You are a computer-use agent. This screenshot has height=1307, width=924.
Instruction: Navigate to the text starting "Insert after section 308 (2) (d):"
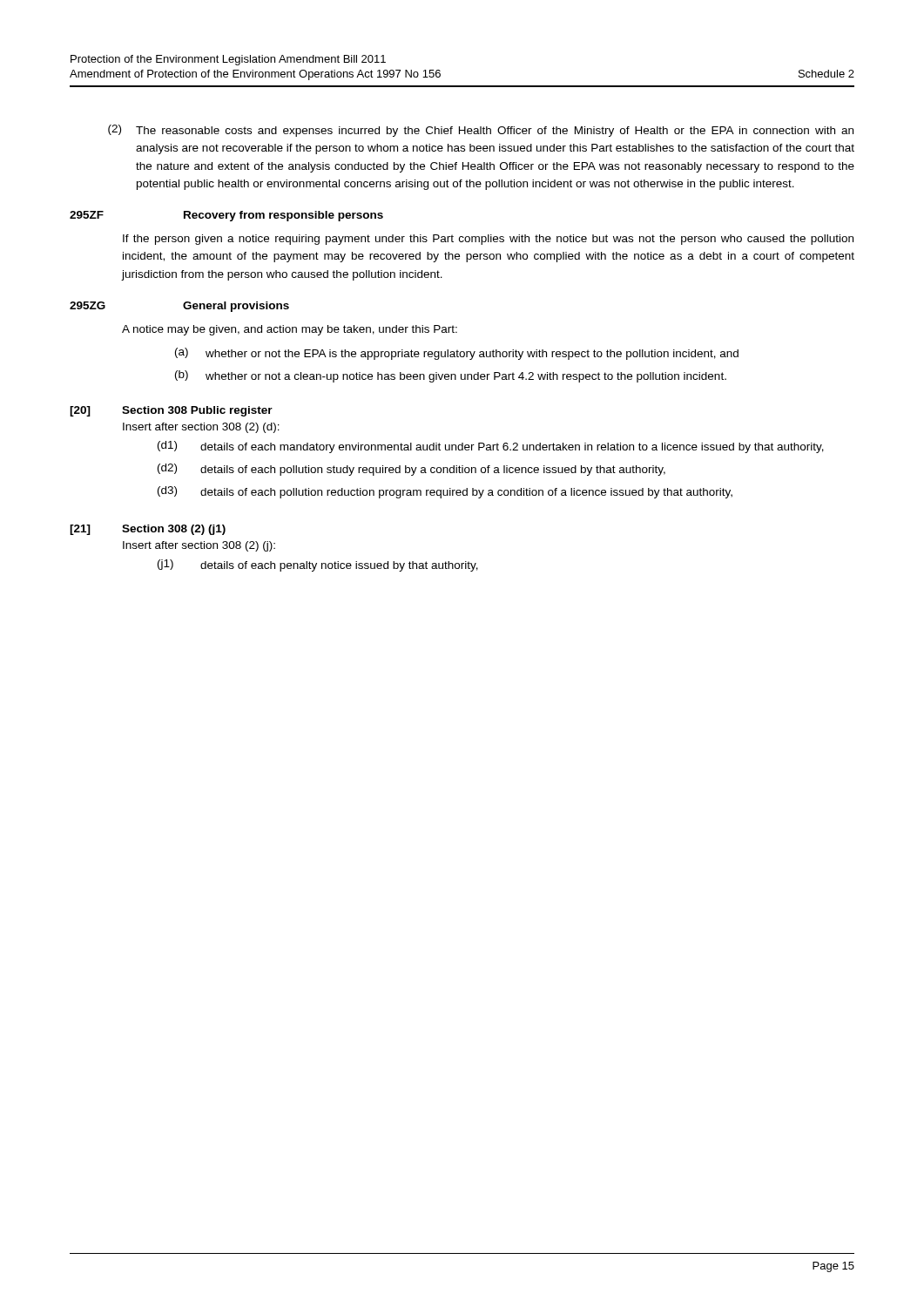[x=201, y=426]
